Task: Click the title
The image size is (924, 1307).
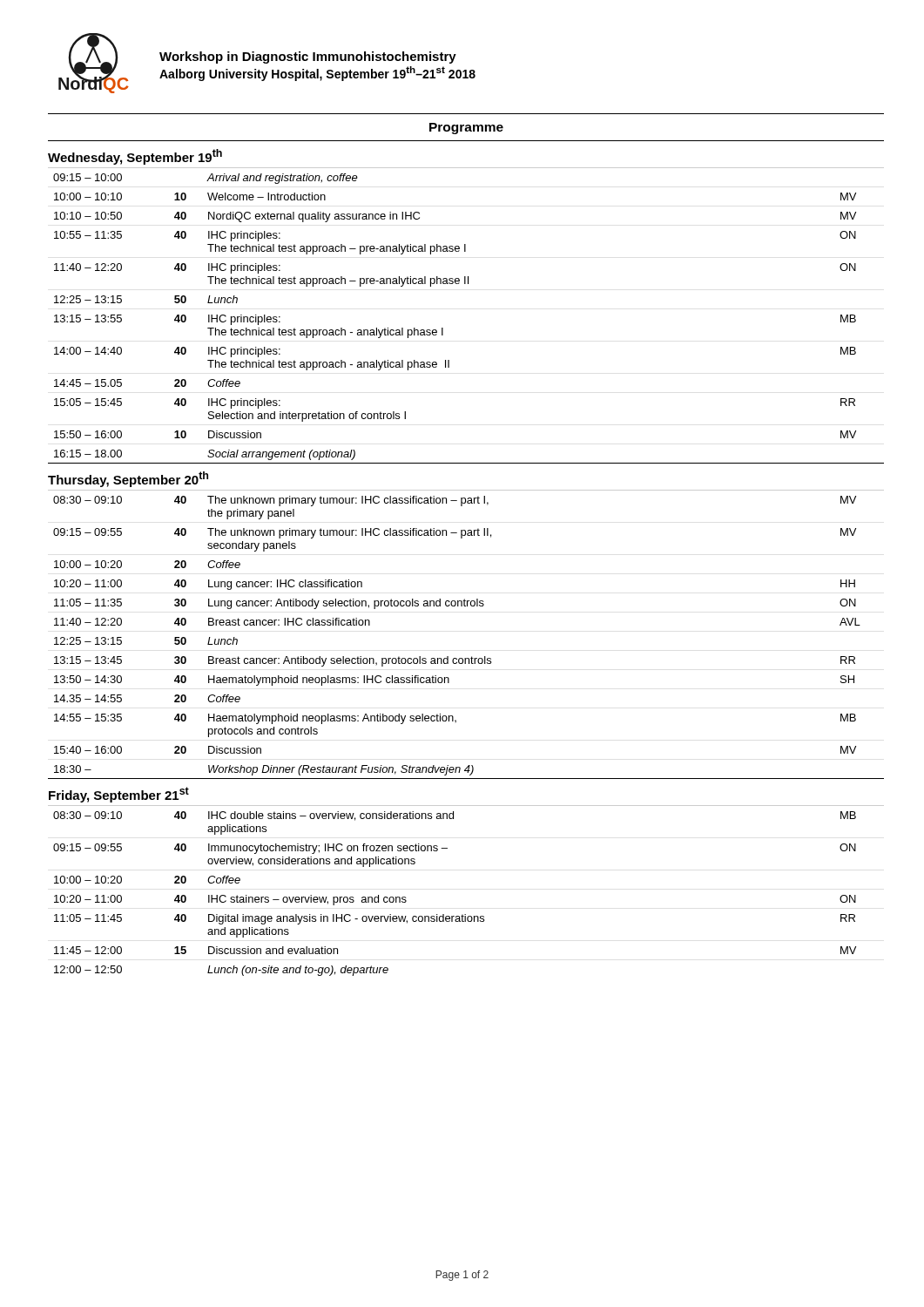Action: [466, 127]
